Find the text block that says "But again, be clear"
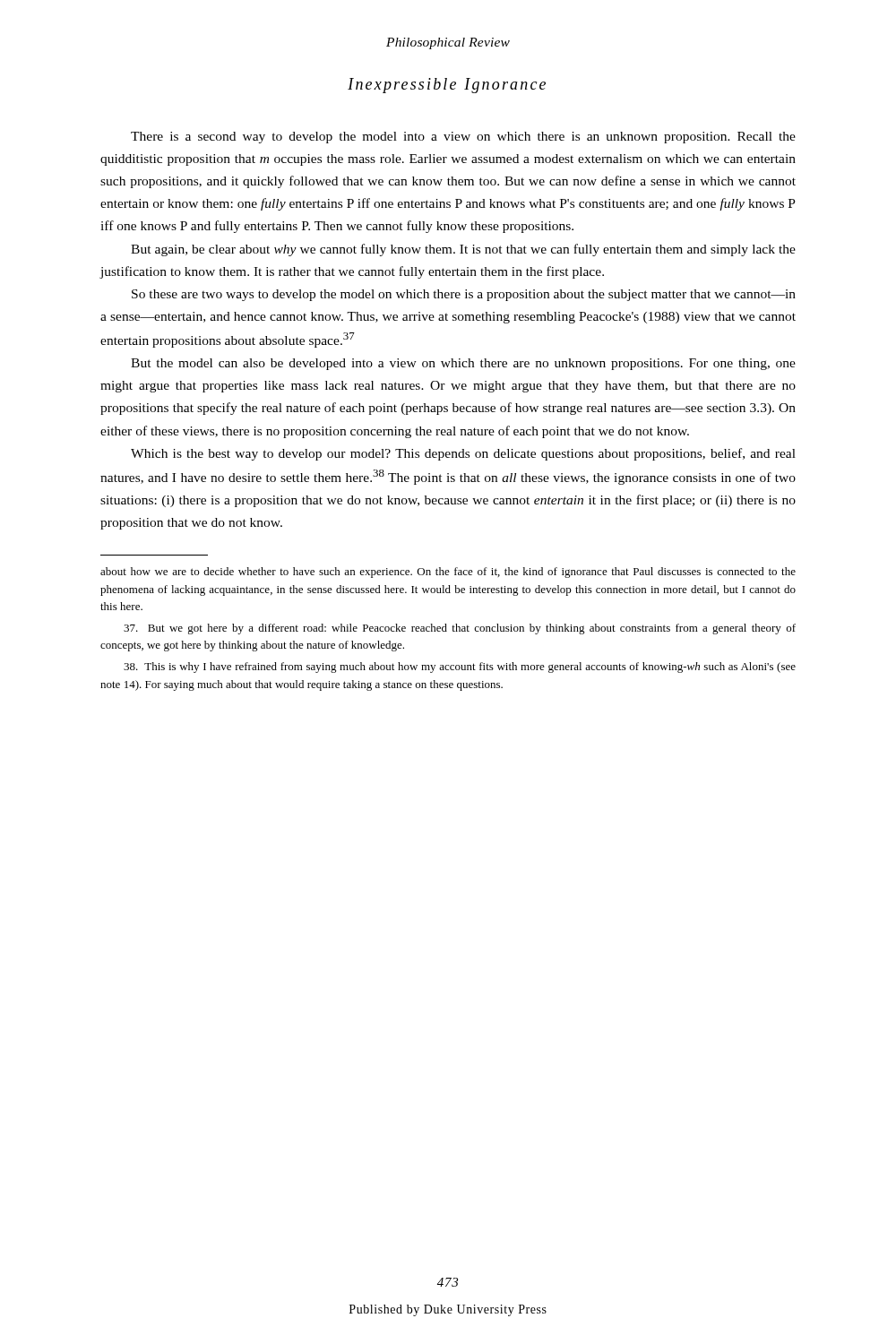Screen dimensions: 1344x896 448,259
